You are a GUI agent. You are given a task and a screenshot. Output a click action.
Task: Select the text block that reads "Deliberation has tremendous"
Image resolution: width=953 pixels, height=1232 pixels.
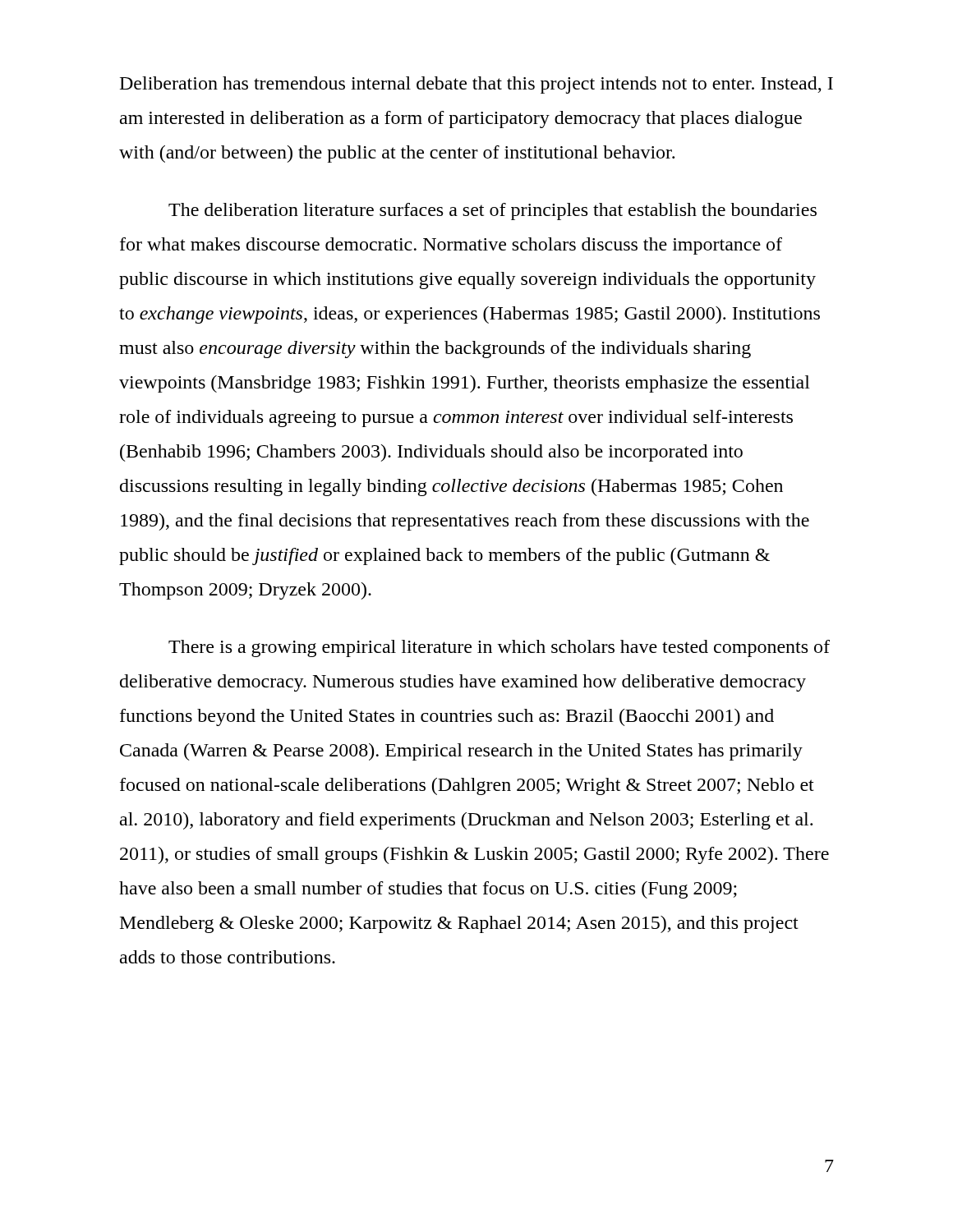[476, 117]
